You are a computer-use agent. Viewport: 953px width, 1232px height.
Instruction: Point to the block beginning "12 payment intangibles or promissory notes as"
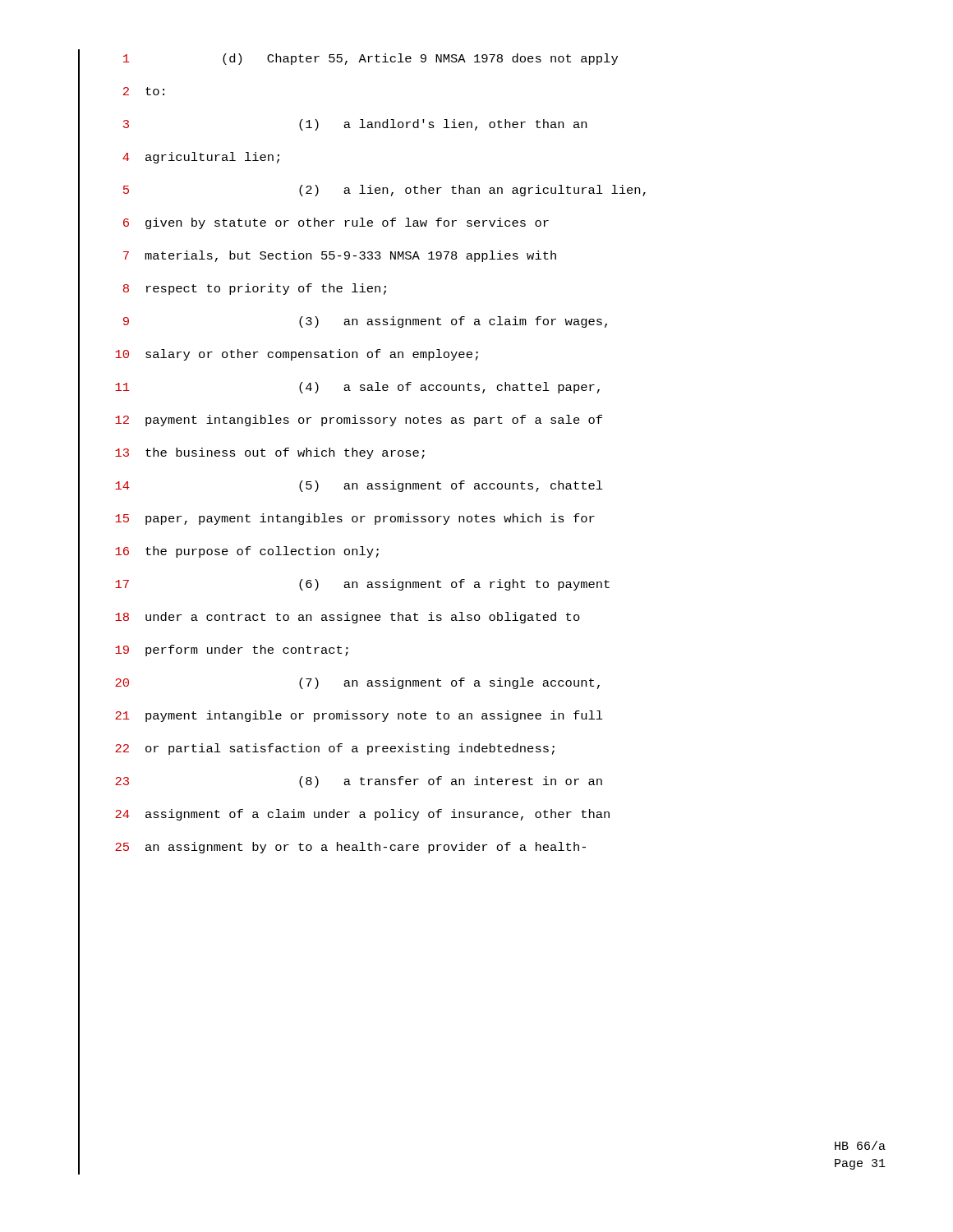(x=481, y=420)
